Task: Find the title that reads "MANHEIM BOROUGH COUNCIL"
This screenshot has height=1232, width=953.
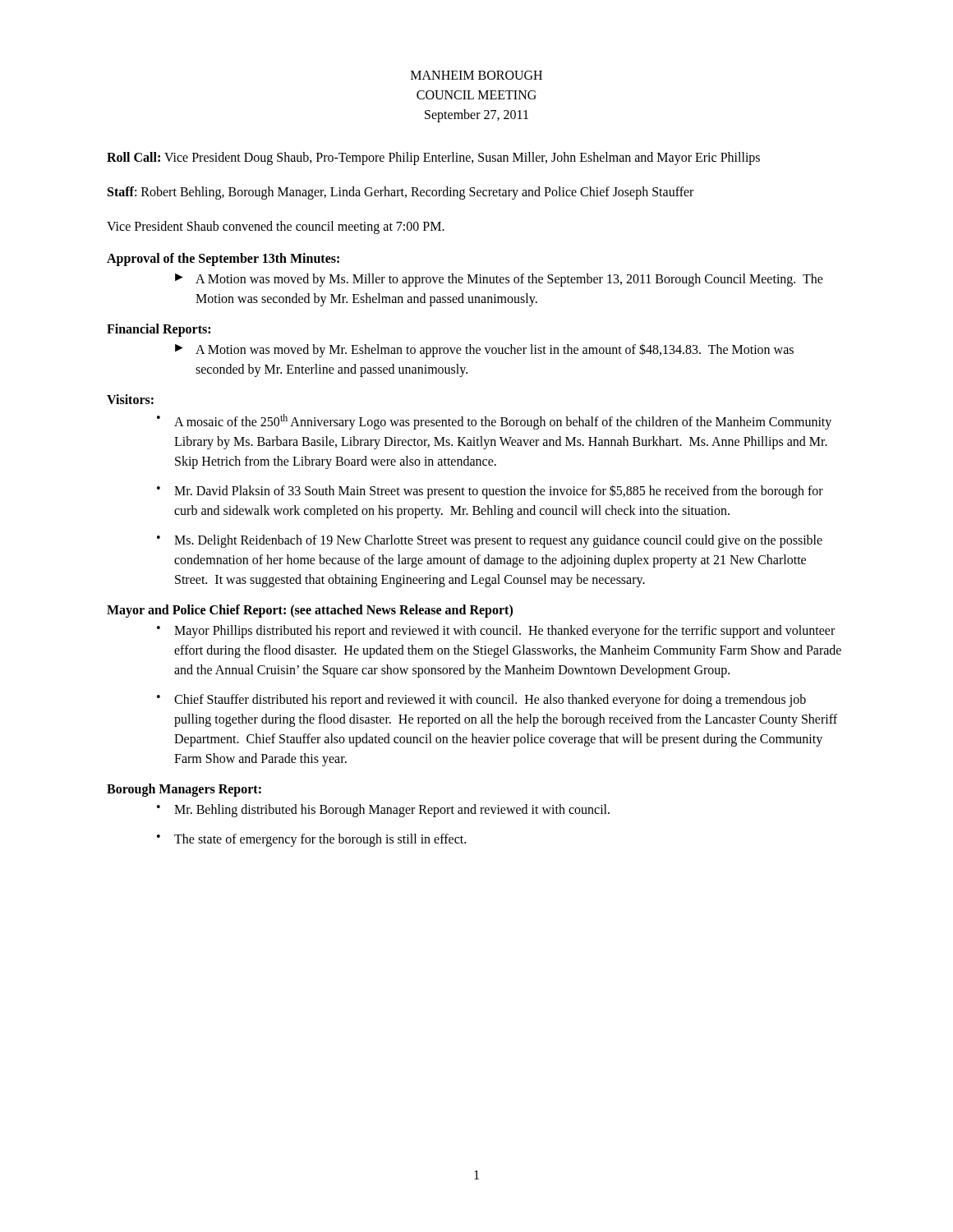Action: pos(476,95)
